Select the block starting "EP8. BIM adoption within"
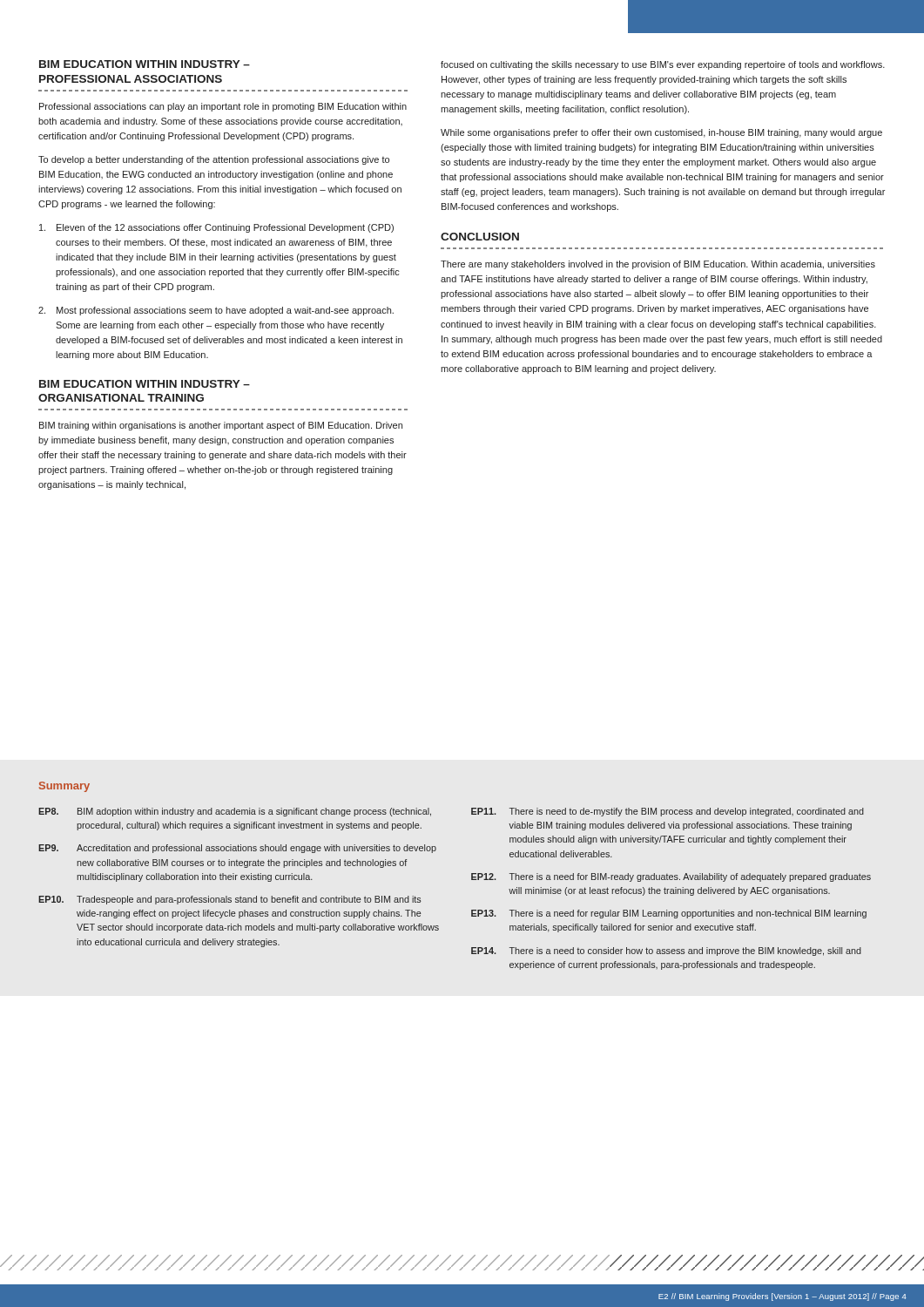The image size is (924, 1307). coord(240,818)
